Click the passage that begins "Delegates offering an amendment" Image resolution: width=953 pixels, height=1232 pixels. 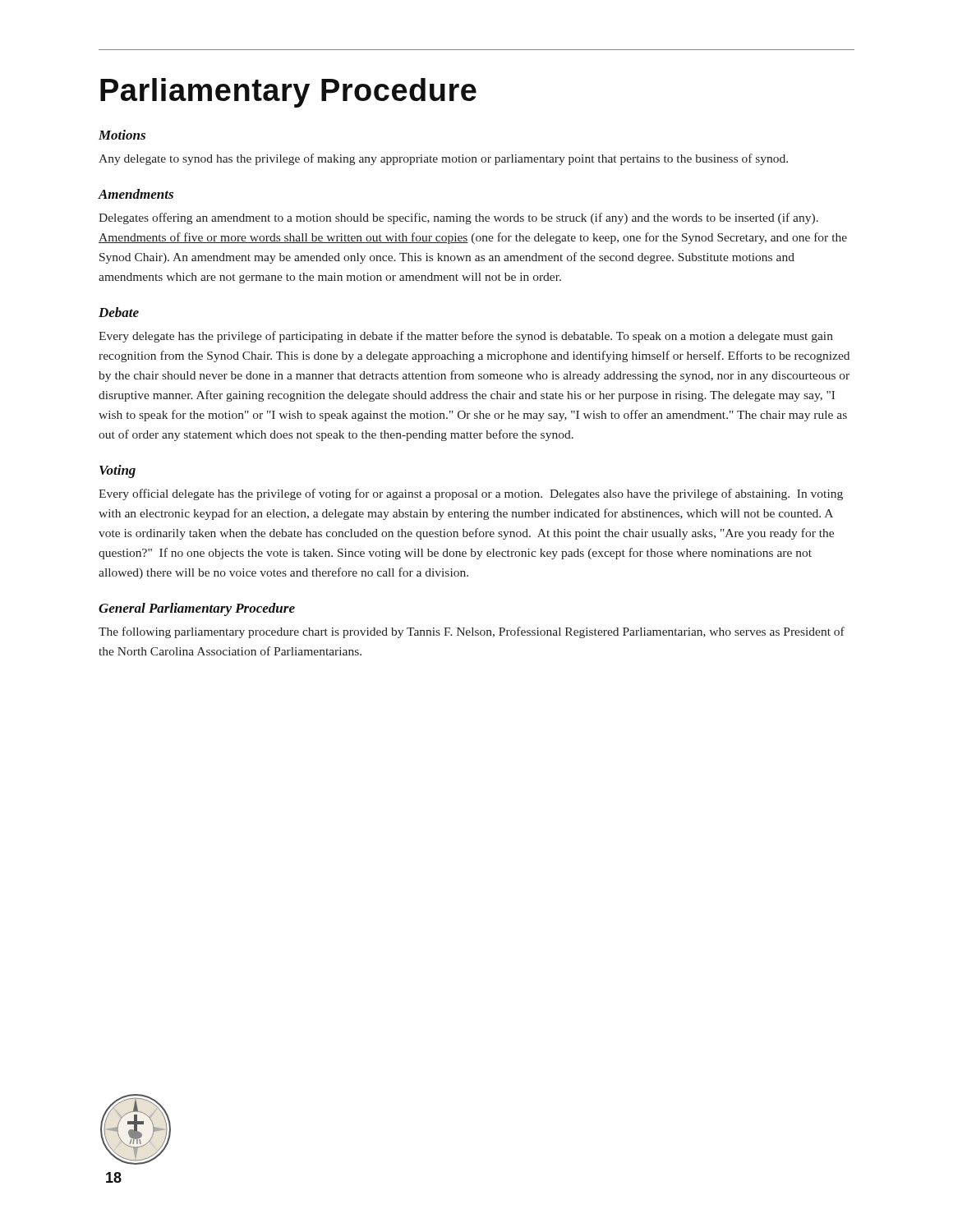[x=473, y=247]
